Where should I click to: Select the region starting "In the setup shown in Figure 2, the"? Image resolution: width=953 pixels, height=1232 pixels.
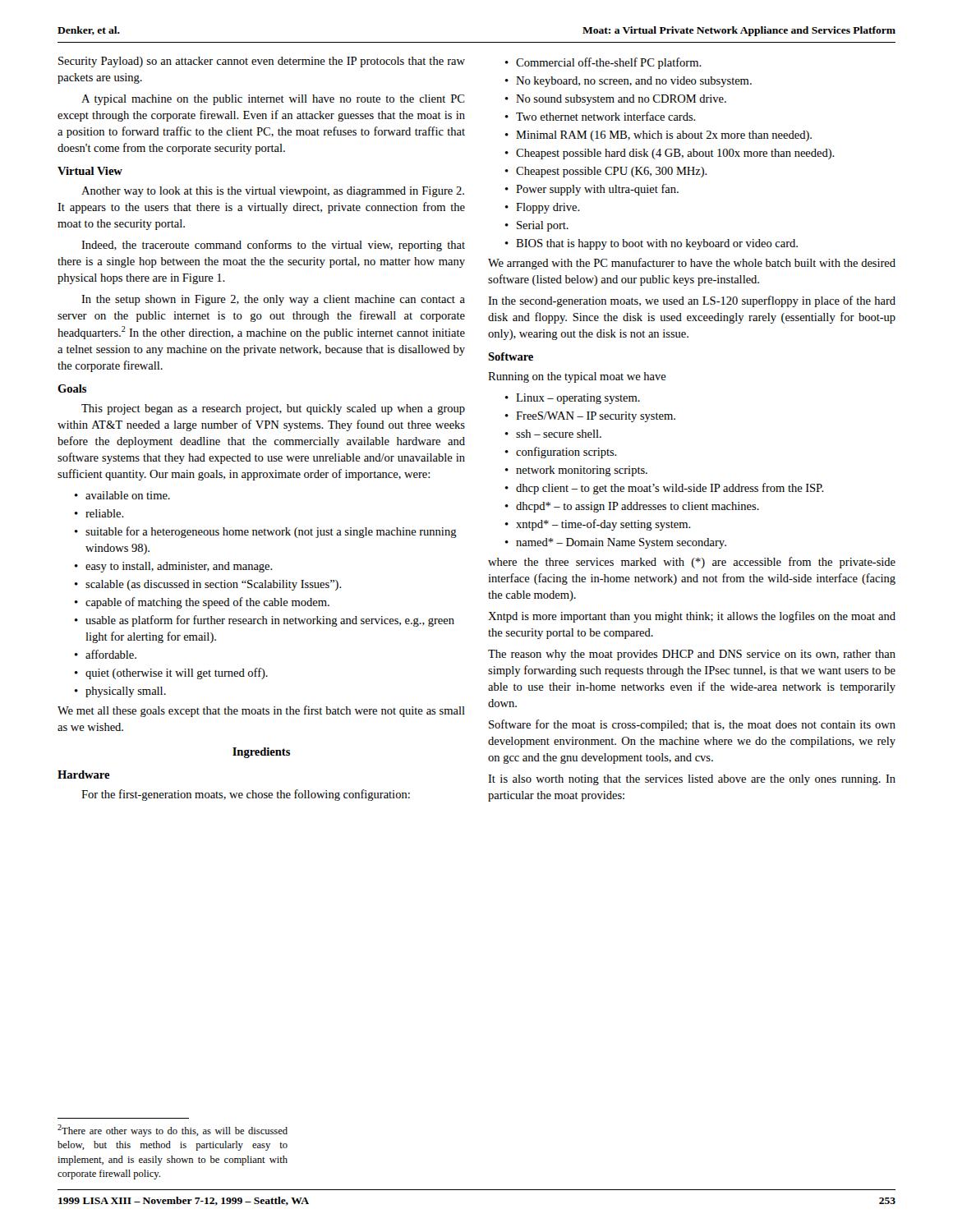click(x=261, y=332)
